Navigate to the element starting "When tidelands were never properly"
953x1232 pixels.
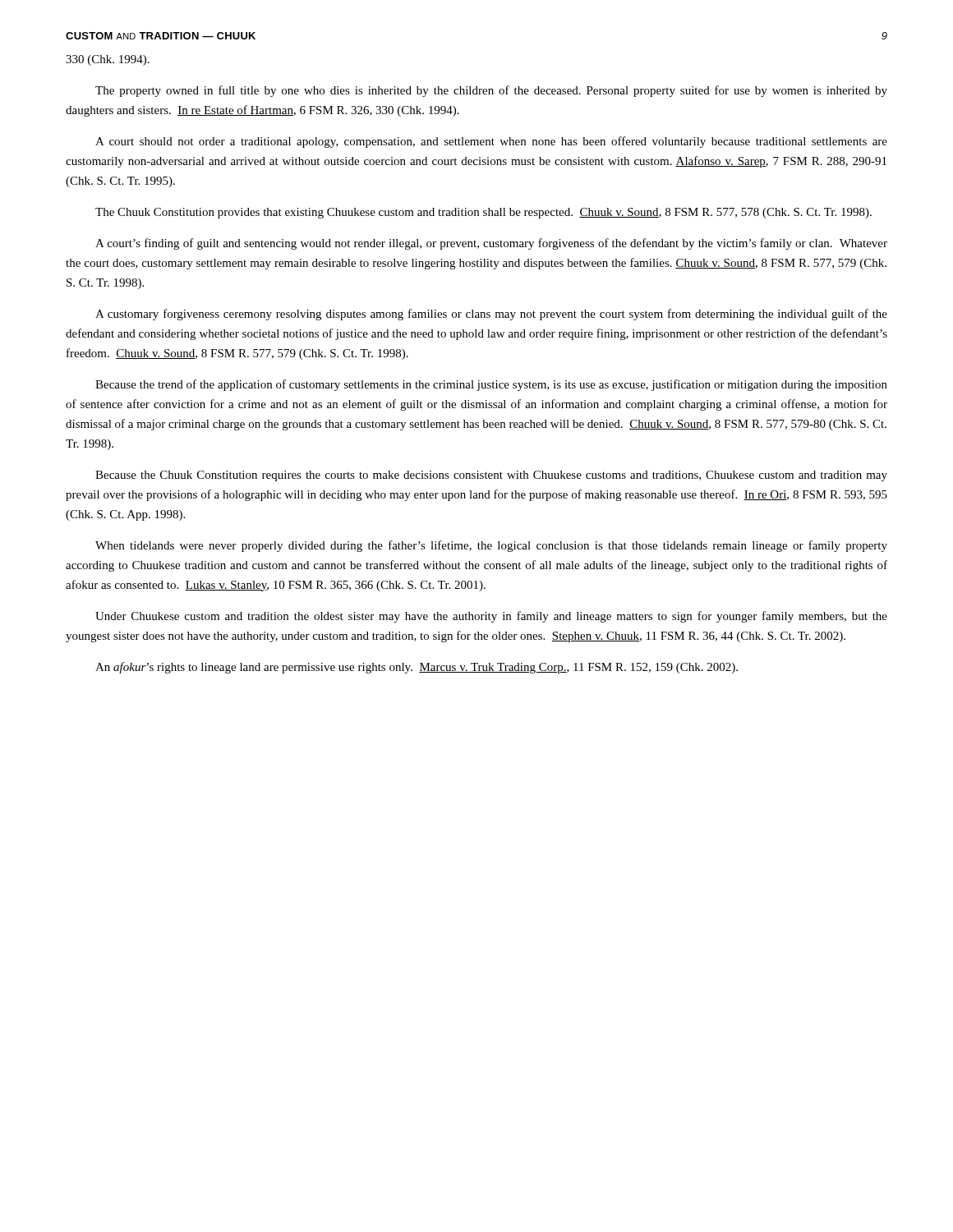coord(476,565)
